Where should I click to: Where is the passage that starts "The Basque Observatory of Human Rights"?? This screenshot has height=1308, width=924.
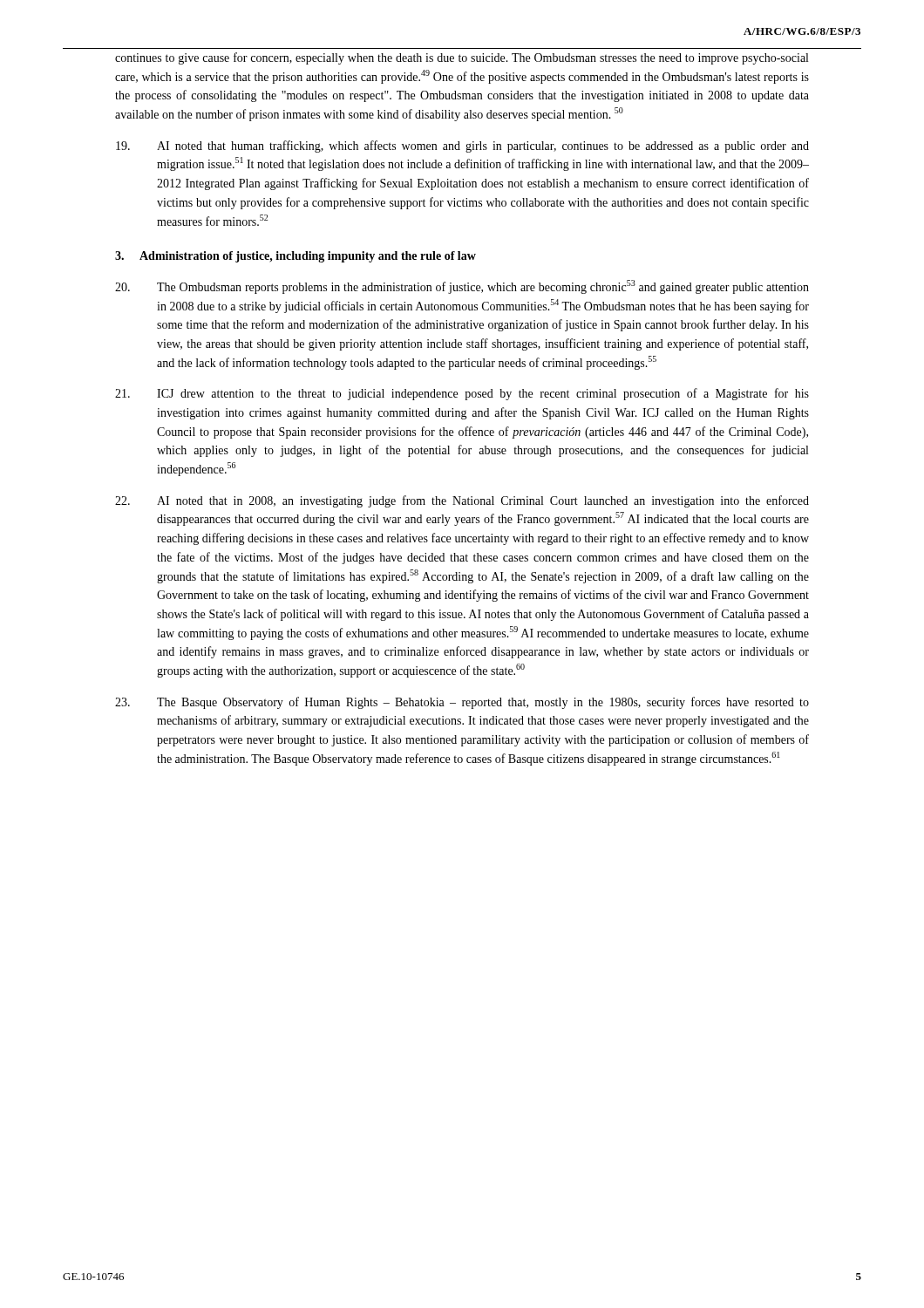pos(462,731)
